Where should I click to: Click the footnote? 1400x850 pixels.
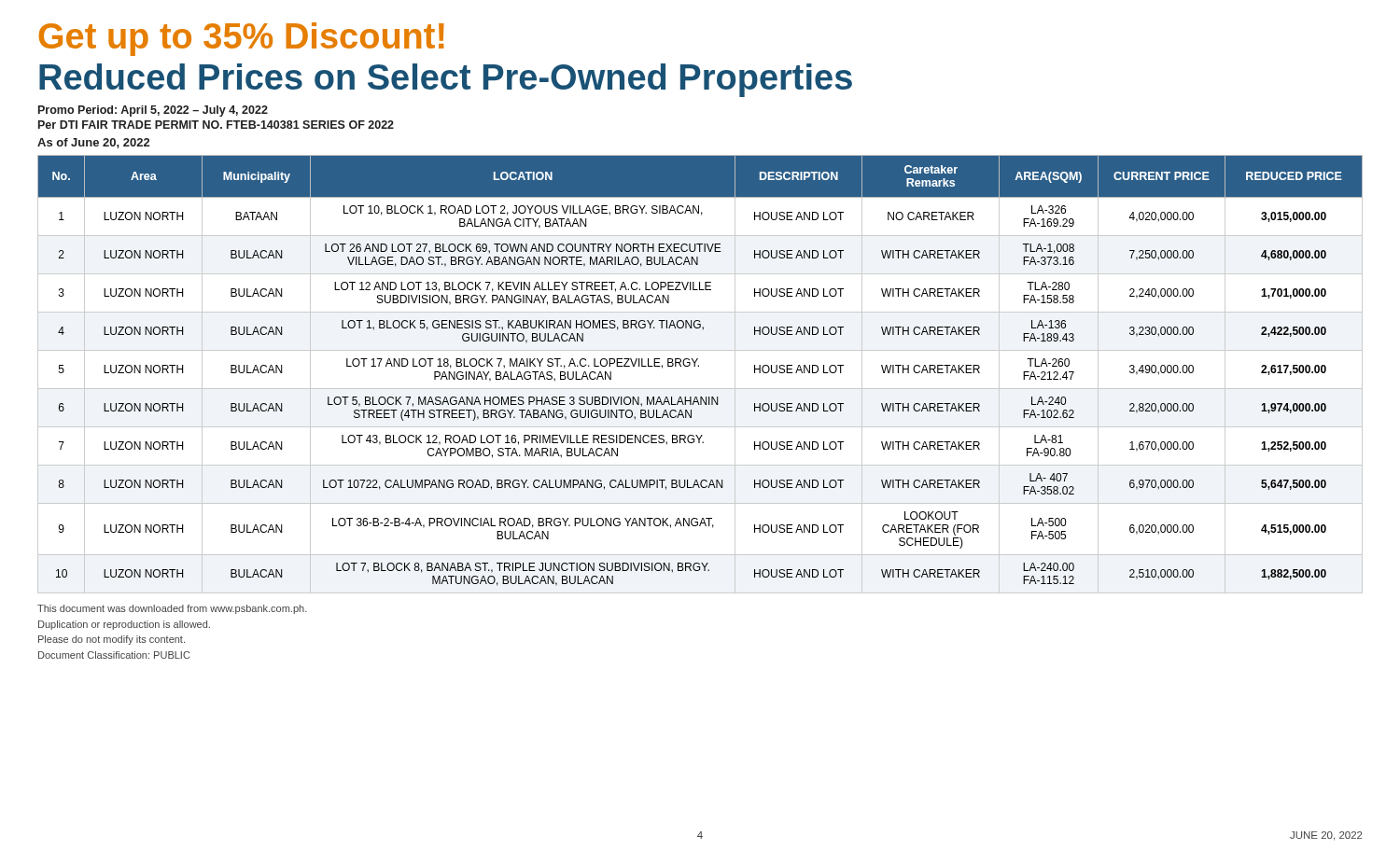coord(172,632)
